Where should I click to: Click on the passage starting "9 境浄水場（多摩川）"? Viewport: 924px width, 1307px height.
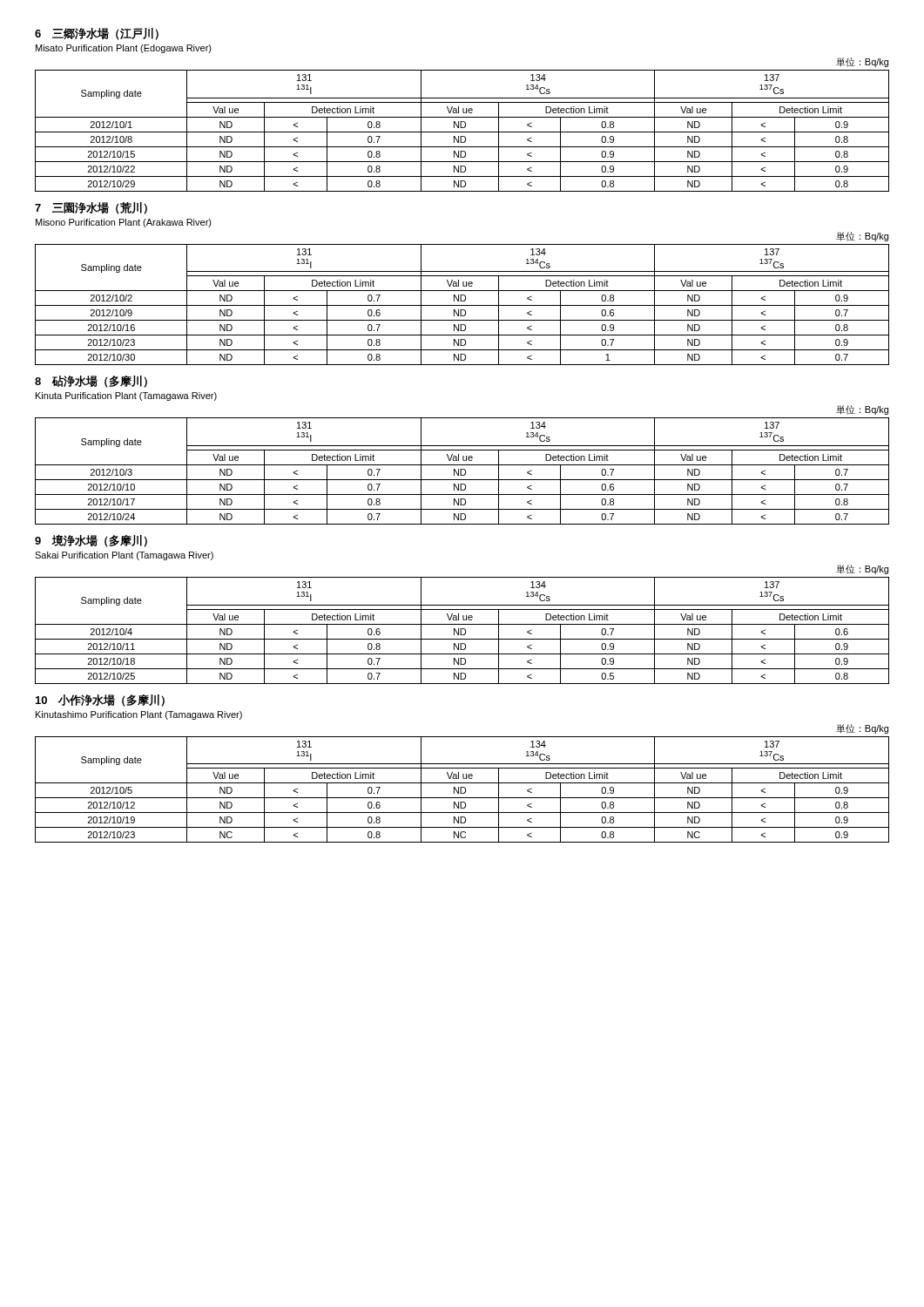(95, 541)
